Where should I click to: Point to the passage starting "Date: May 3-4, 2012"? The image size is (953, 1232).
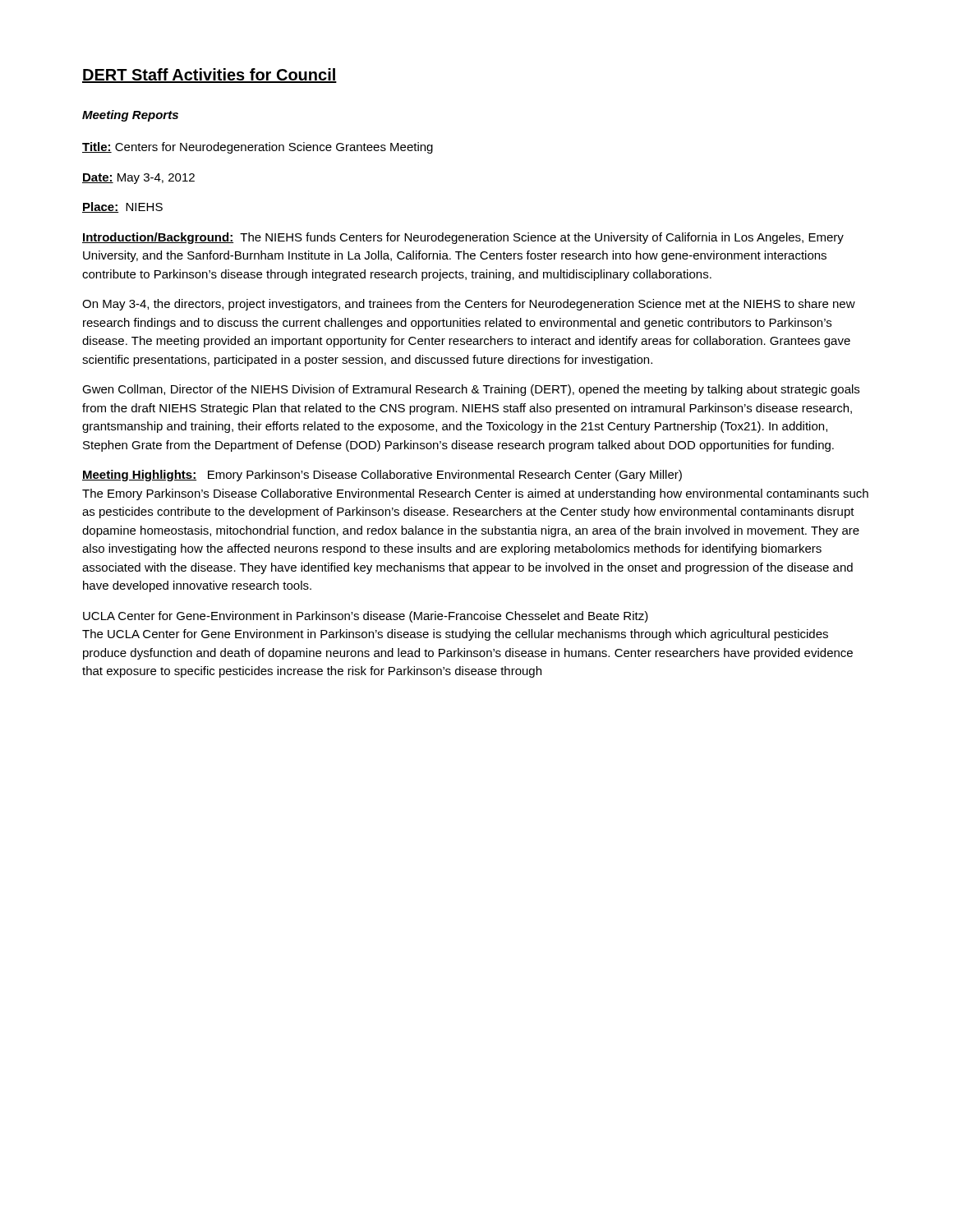(139, 177)
